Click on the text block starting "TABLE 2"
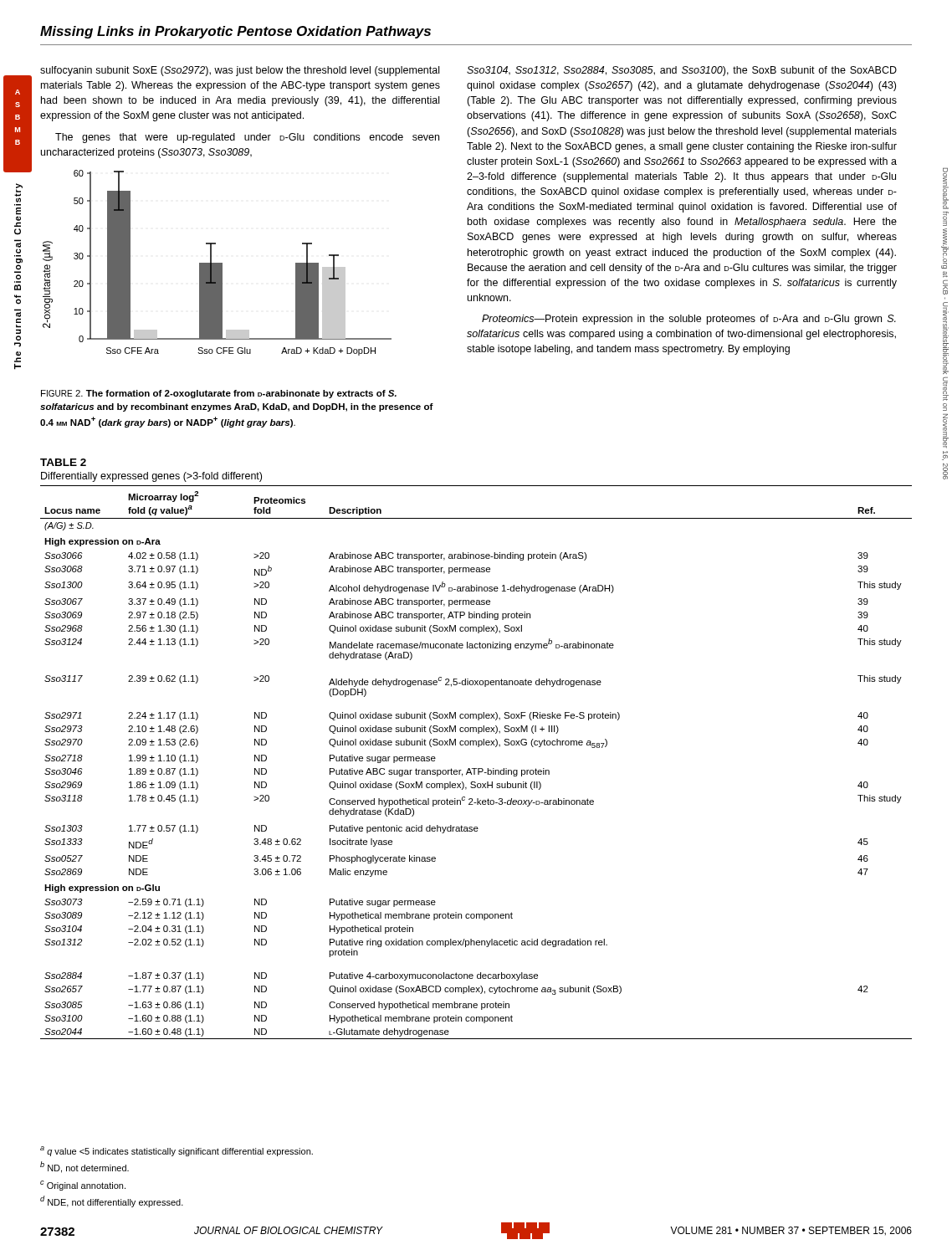Viewport: 952px width, 1255px height. click(63, 462)
